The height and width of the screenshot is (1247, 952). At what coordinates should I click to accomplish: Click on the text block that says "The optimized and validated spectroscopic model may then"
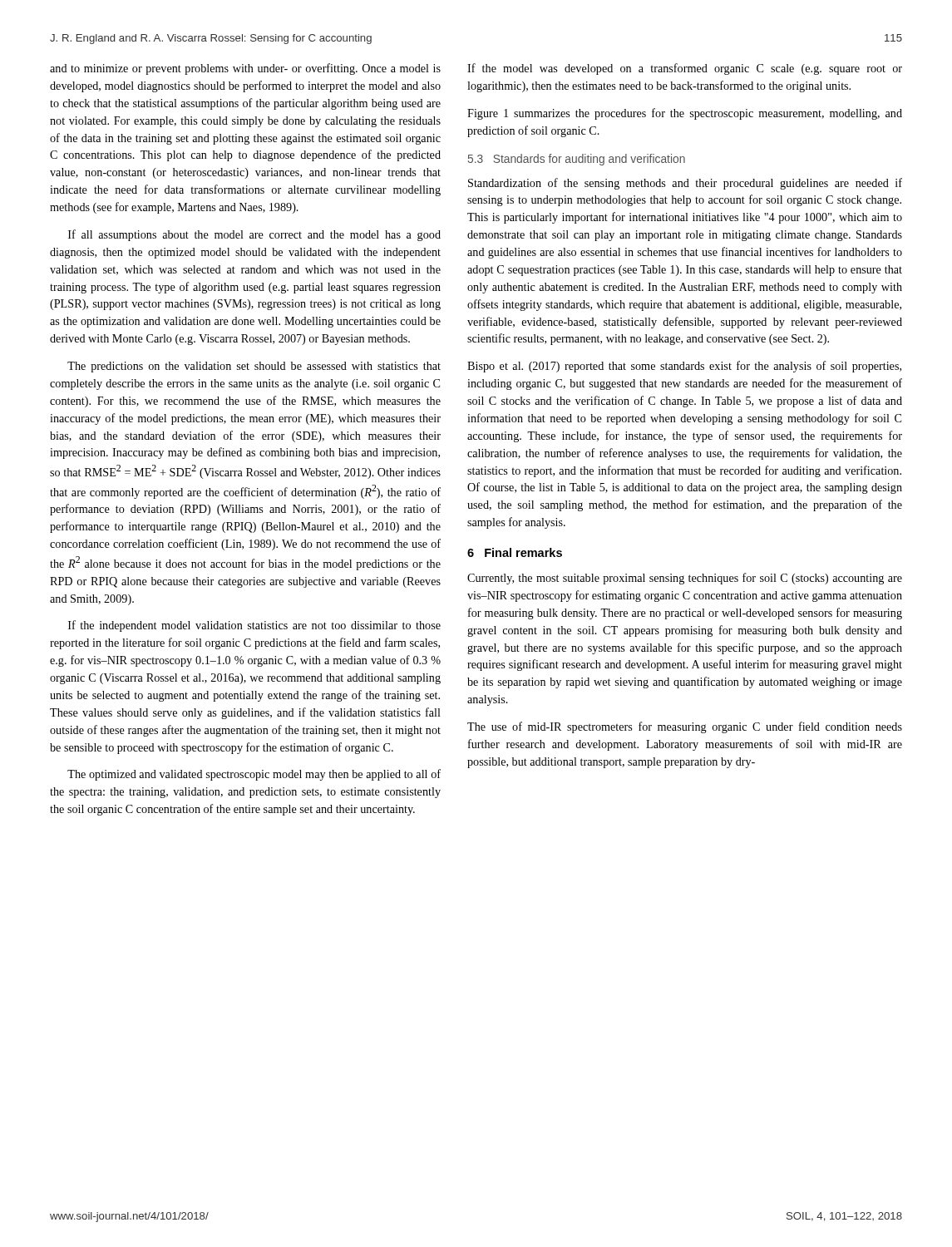pos(245,792)
